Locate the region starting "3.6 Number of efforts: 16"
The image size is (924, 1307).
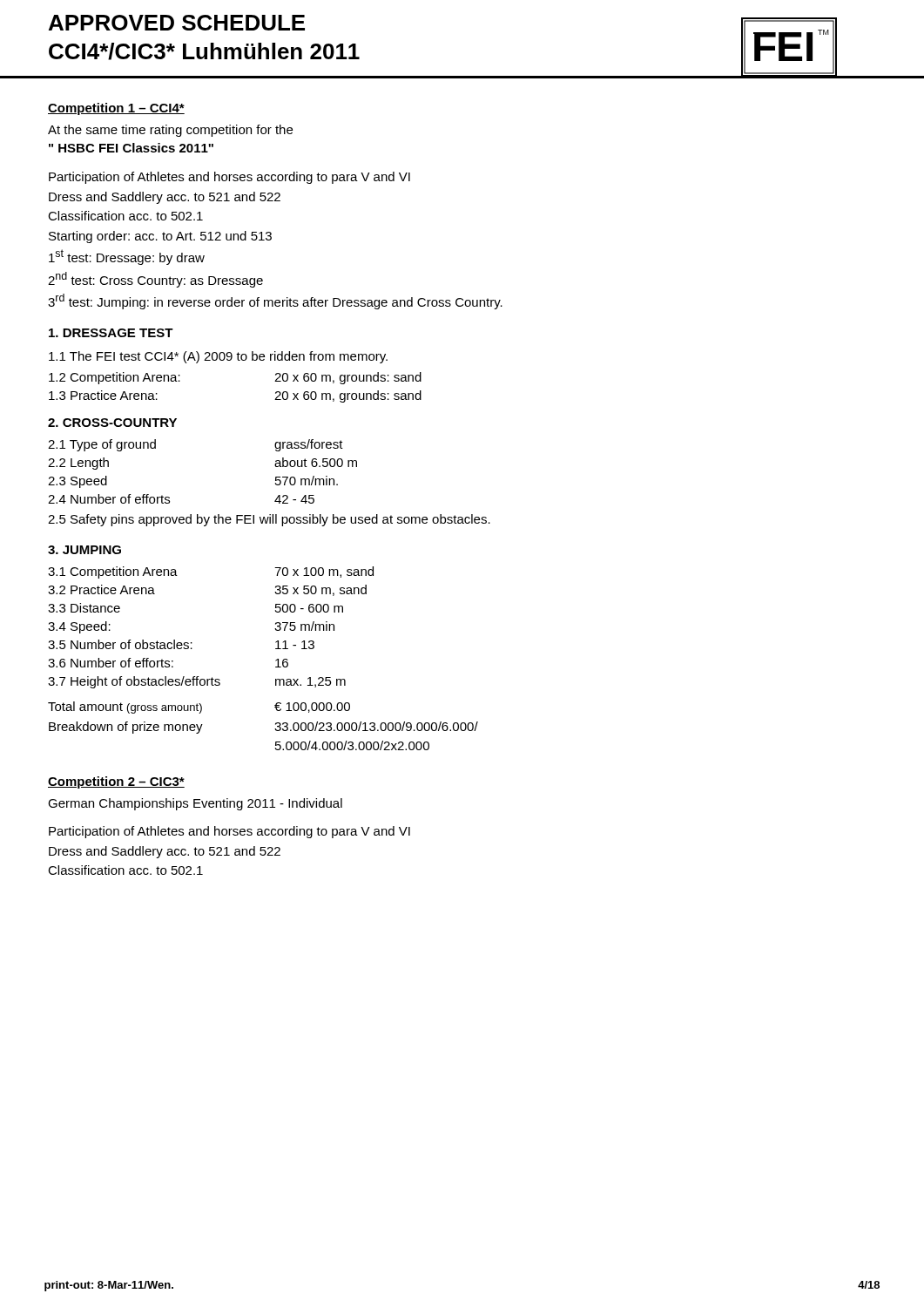tap(168, 663)
